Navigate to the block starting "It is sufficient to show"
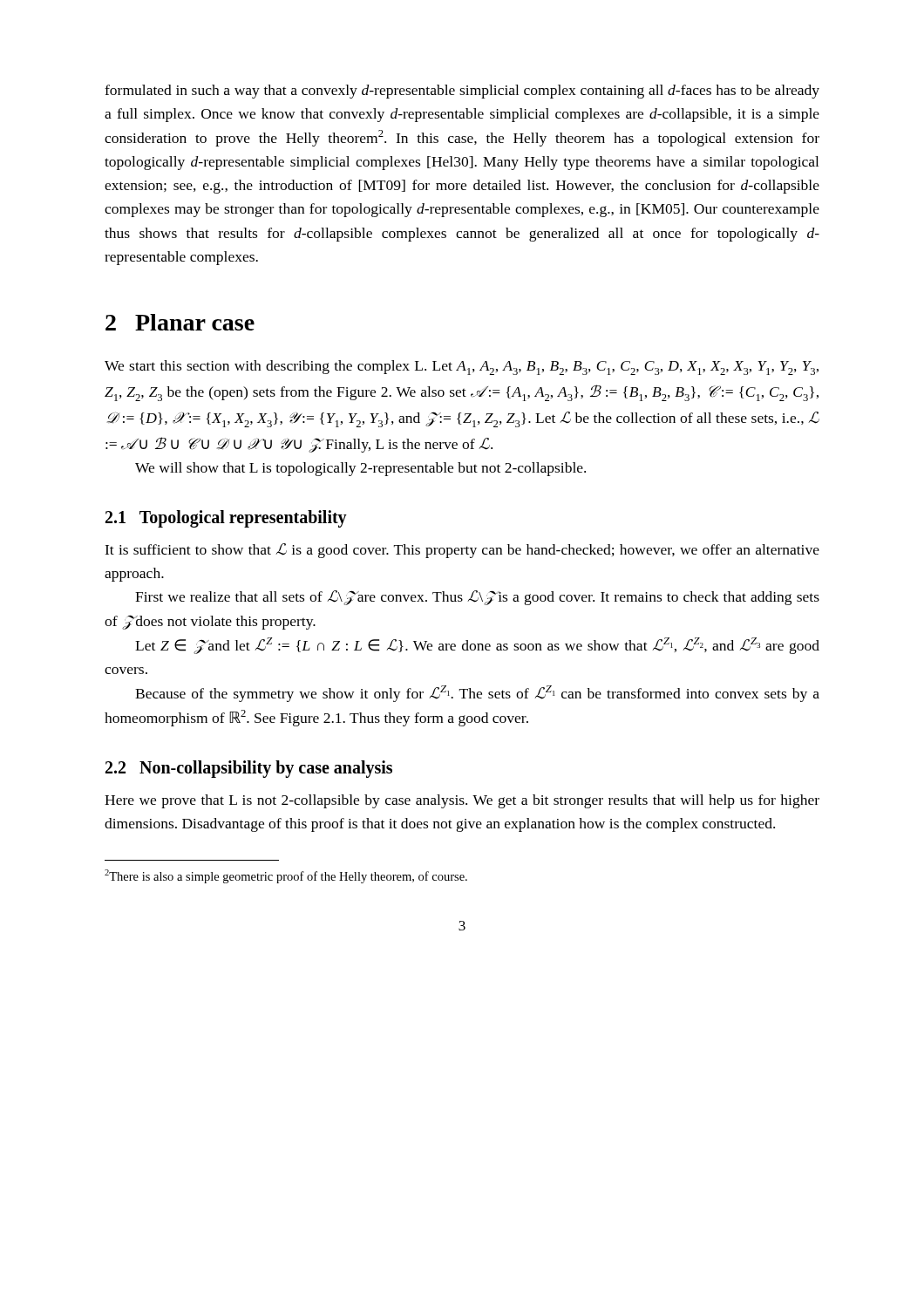The width and height of the screenshot is (924, 1308). pos(462,634)
